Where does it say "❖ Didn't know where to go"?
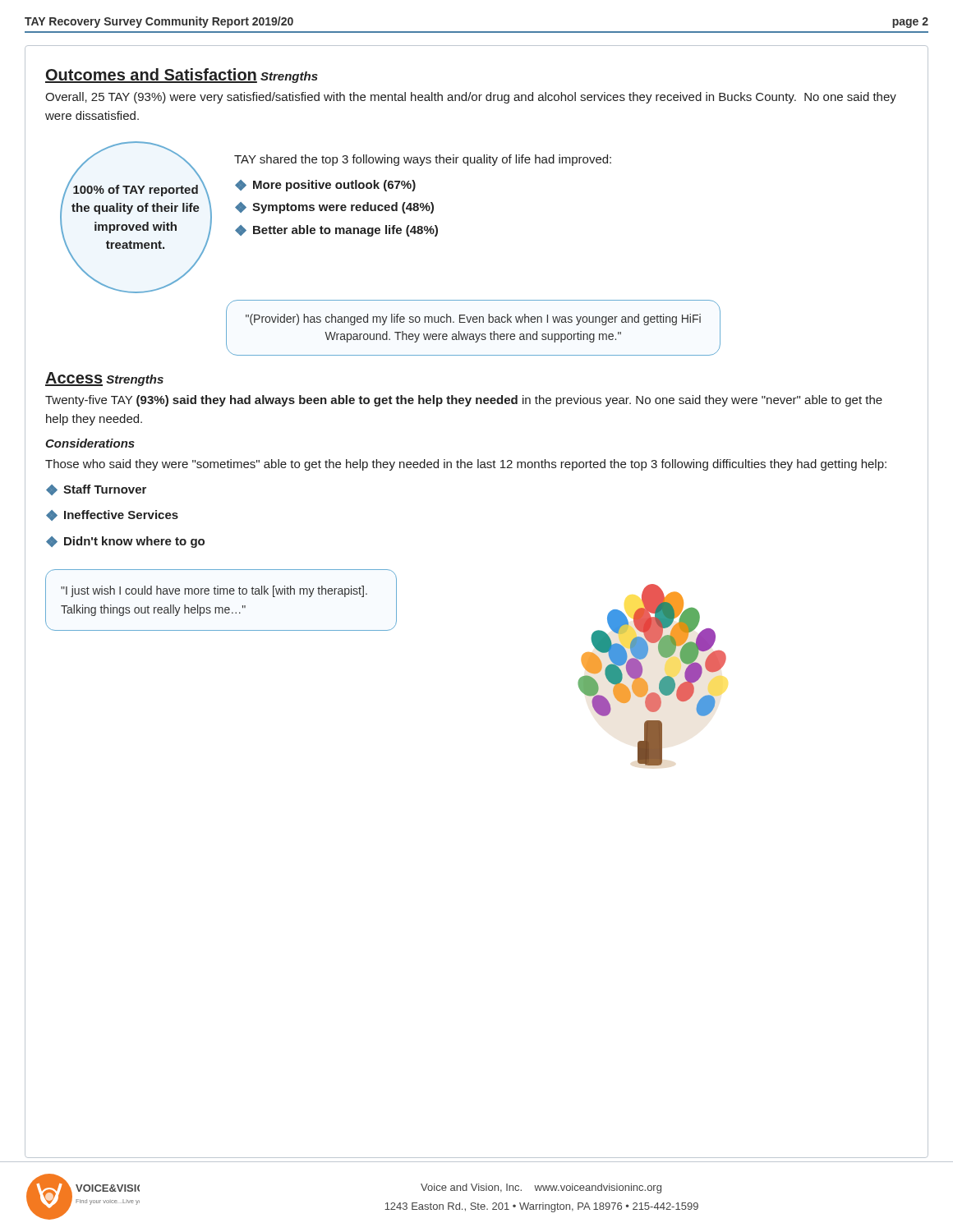The image size is (953, 1232). [x=125, y=542]
